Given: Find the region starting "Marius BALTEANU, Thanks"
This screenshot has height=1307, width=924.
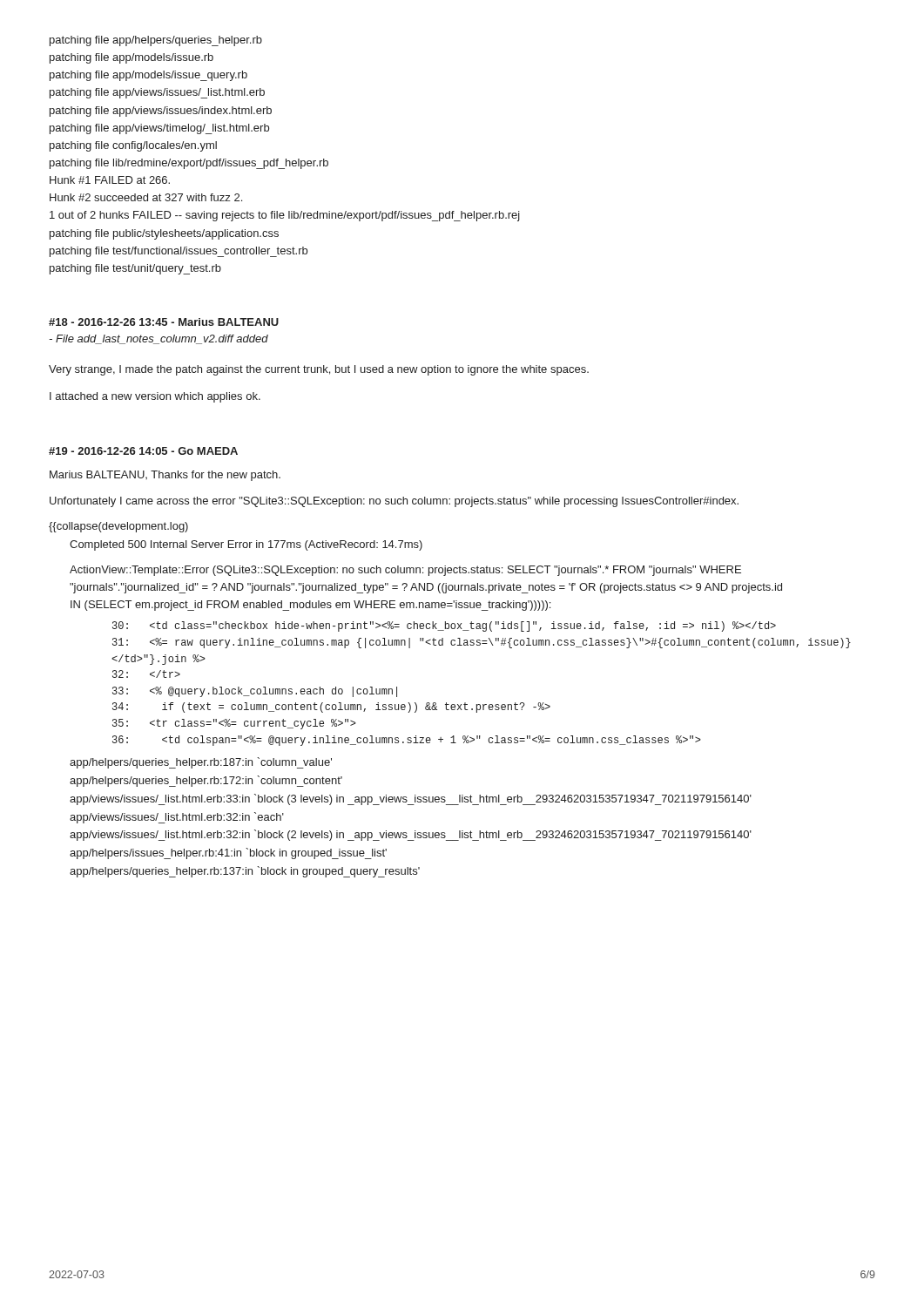Looking at the screenshot, I should pos(165,476).
